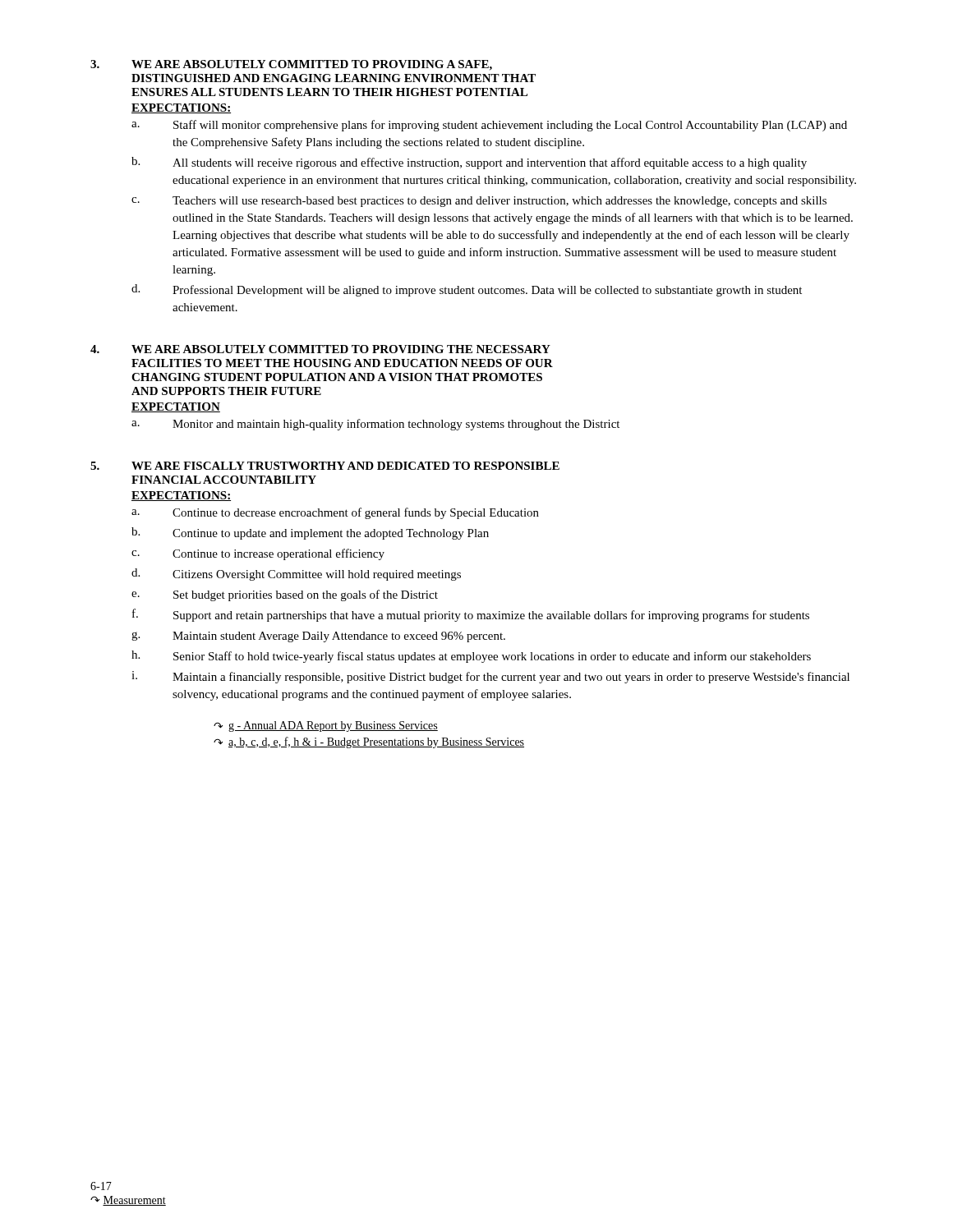The width and height of the screenshot is (953, 1232).
Task: Find the passage starting "WE ARE ABSOLUTELY COMMITTED TO PROVIDING A"
Action: pos(334,78)
